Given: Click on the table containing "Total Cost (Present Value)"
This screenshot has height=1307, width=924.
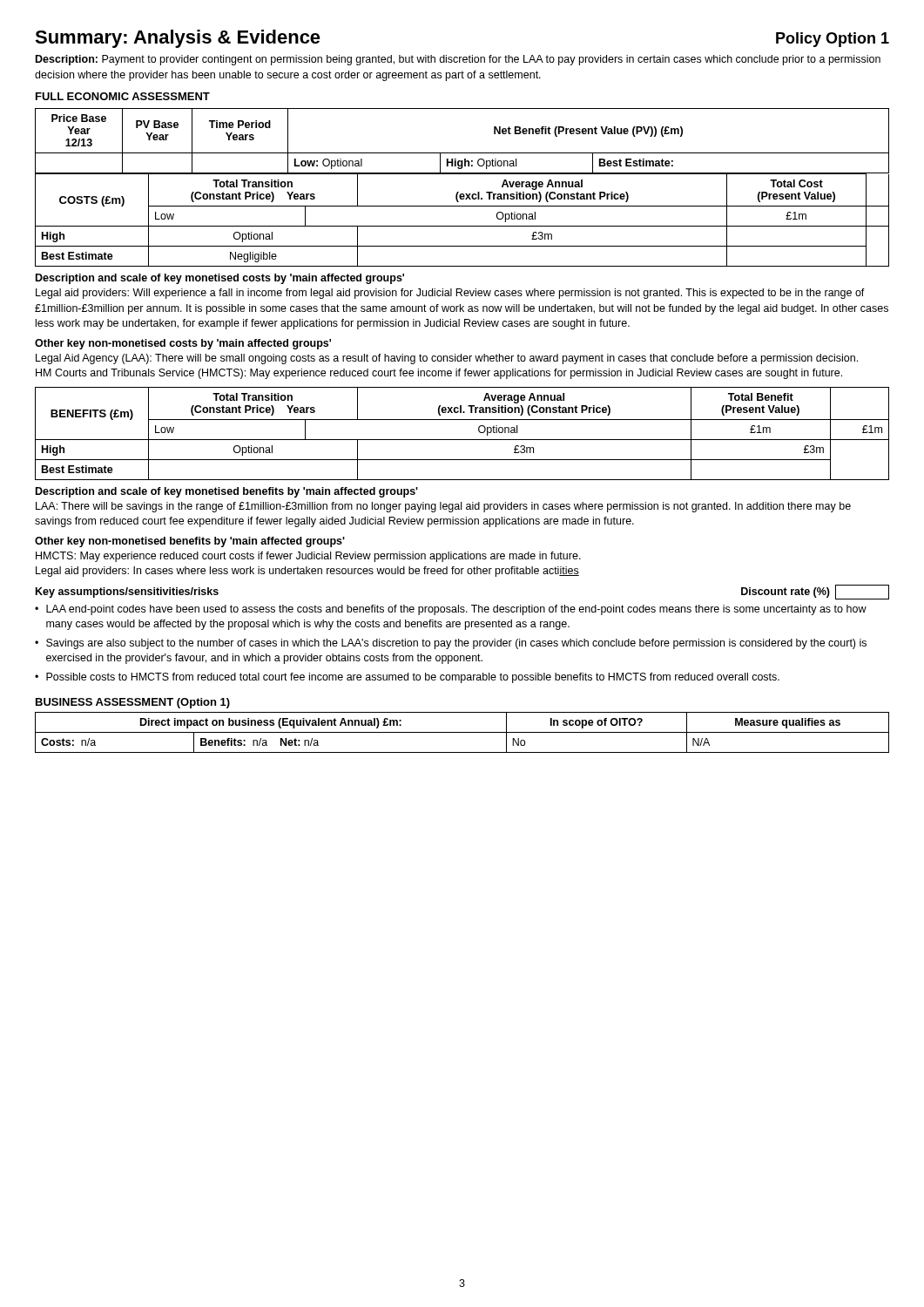Looking at the screenshot, I should click(x=462, y=220).
